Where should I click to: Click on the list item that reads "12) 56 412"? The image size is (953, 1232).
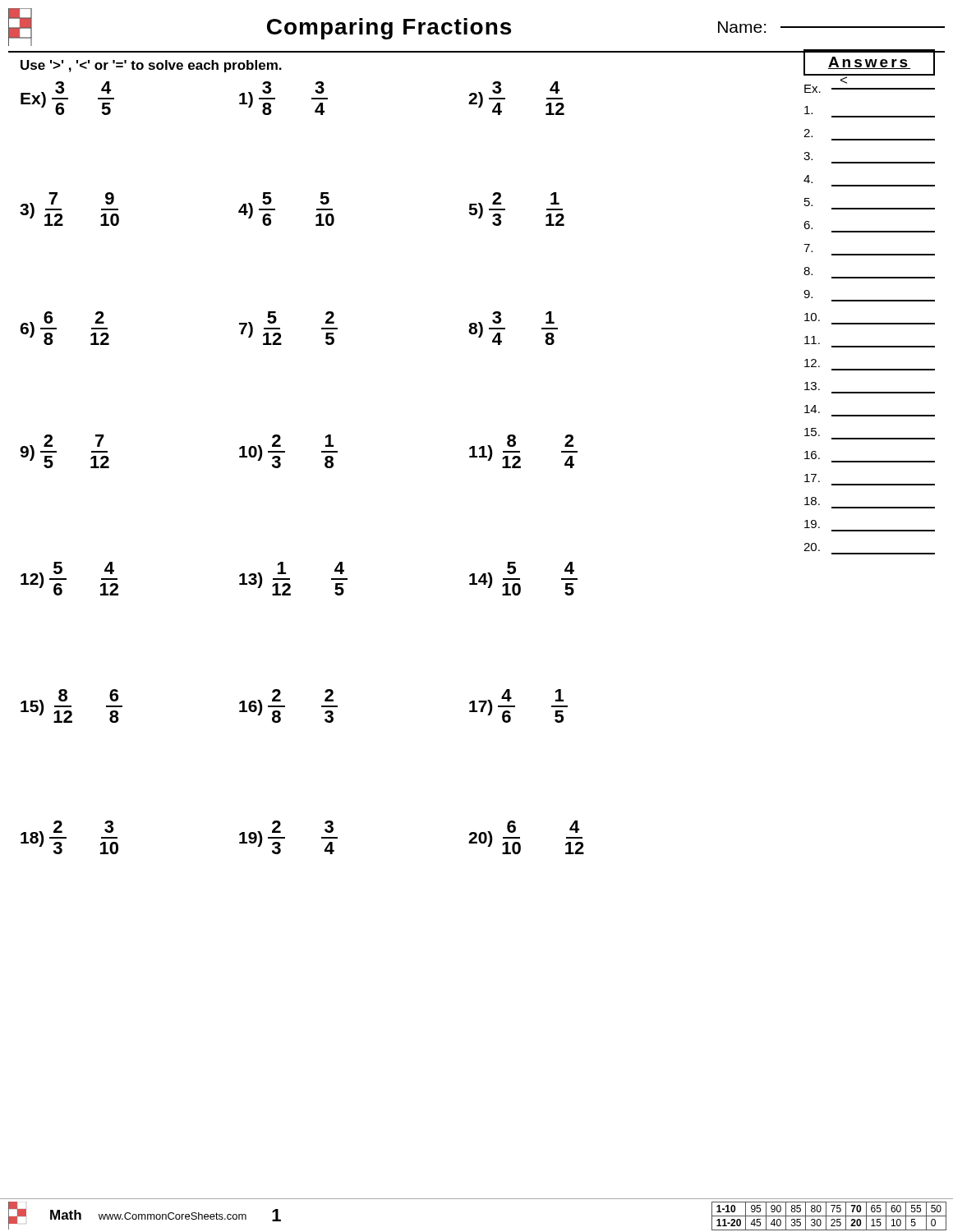point(71,579)
